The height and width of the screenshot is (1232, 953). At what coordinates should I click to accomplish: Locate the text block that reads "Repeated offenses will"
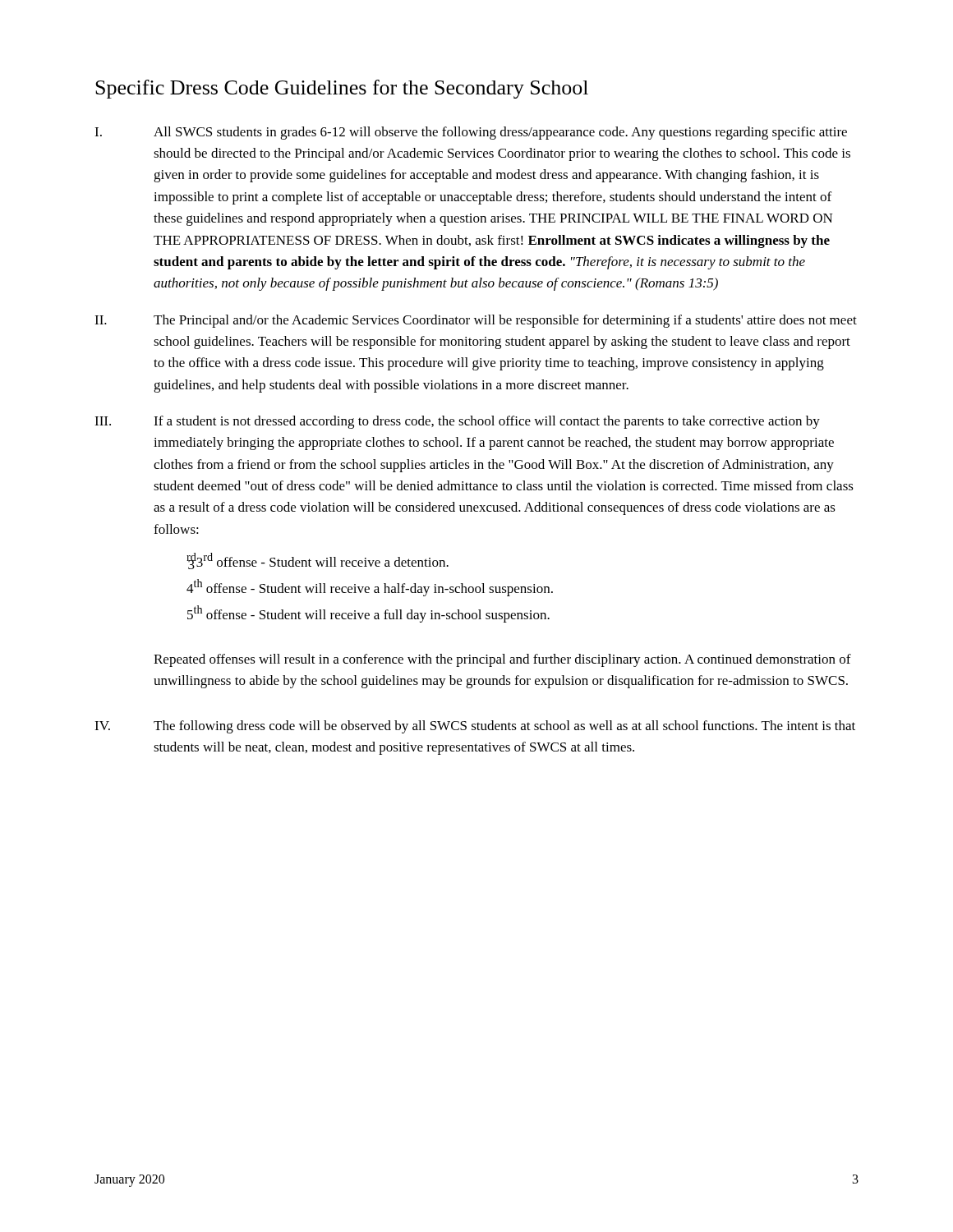click(x=502, y=670)
